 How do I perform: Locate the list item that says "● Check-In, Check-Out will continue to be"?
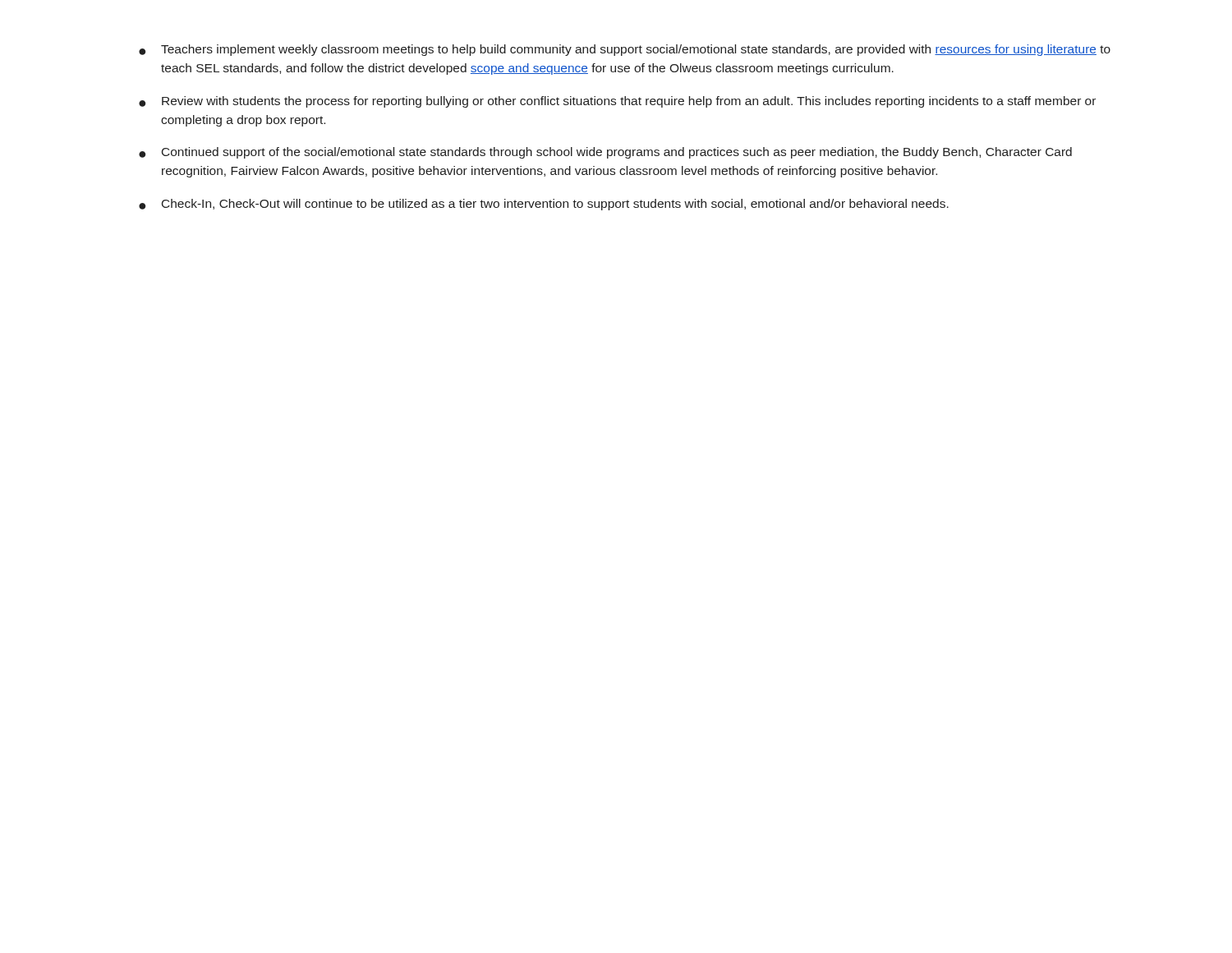coord(632,205)
